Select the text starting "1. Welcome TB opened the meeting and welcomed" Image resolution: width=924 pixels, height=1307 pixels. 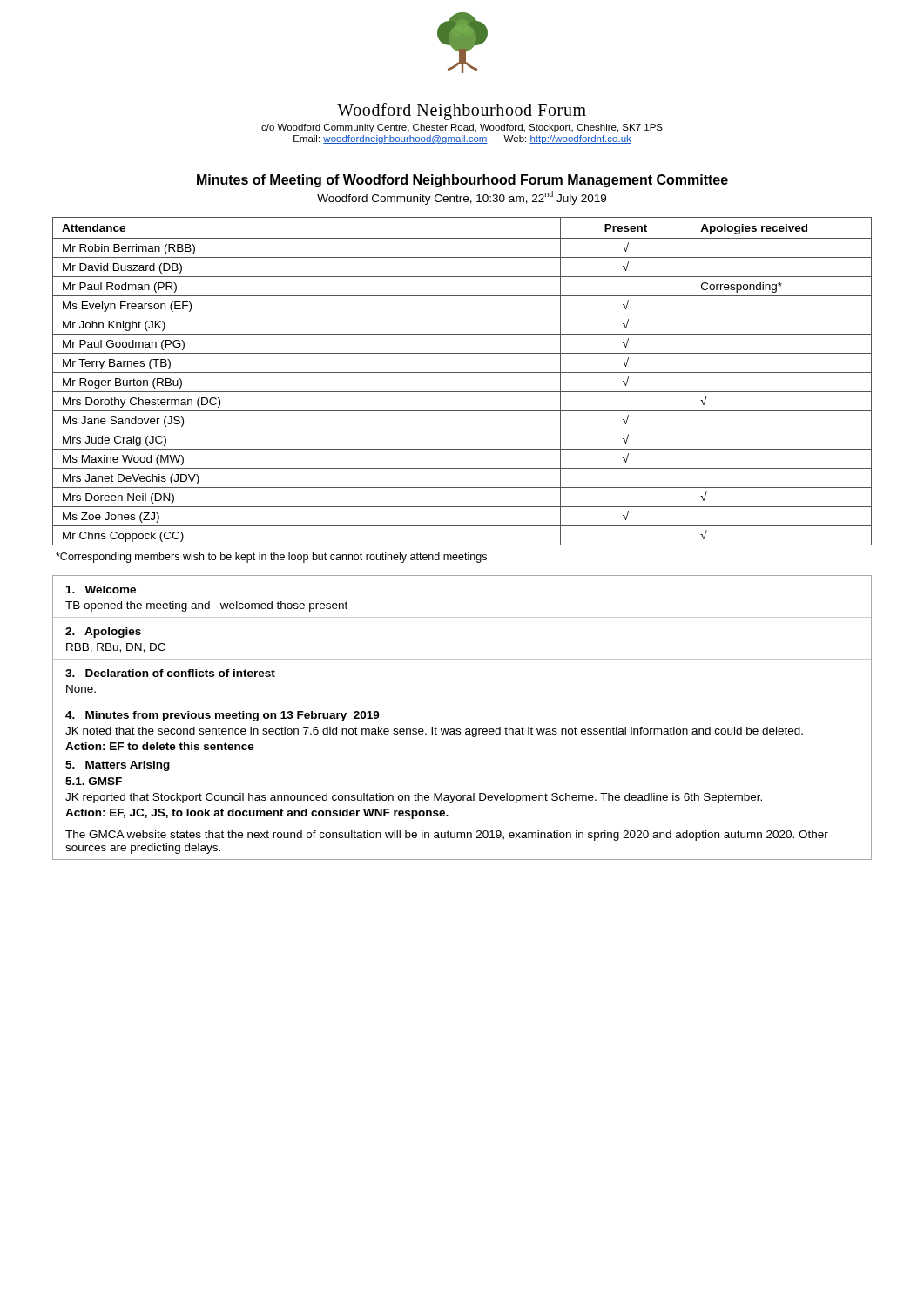(101, 589)
